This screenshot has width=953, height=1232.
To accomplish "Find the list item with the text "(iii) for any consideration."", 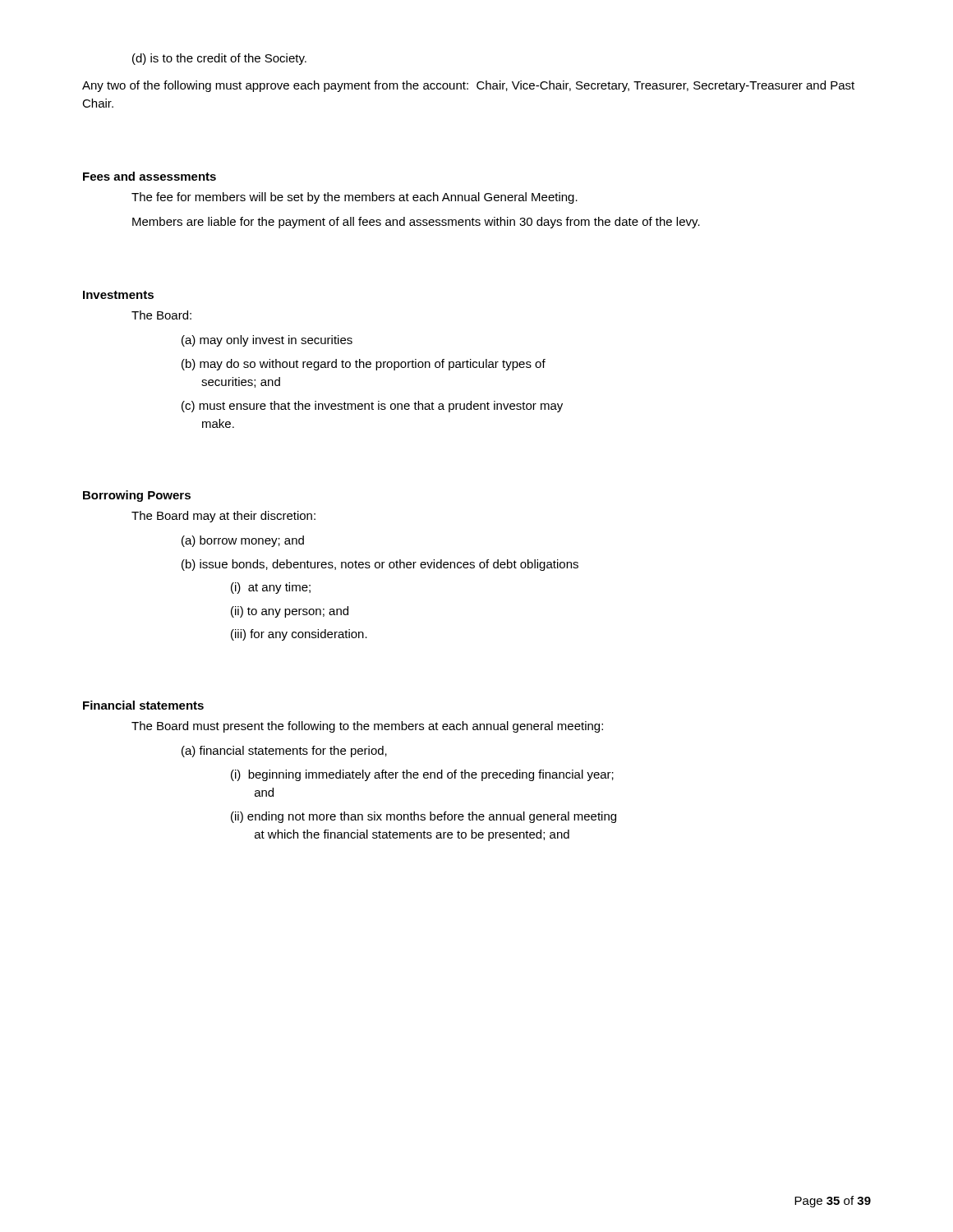I will pyautogui.click(x=299, y=634).
